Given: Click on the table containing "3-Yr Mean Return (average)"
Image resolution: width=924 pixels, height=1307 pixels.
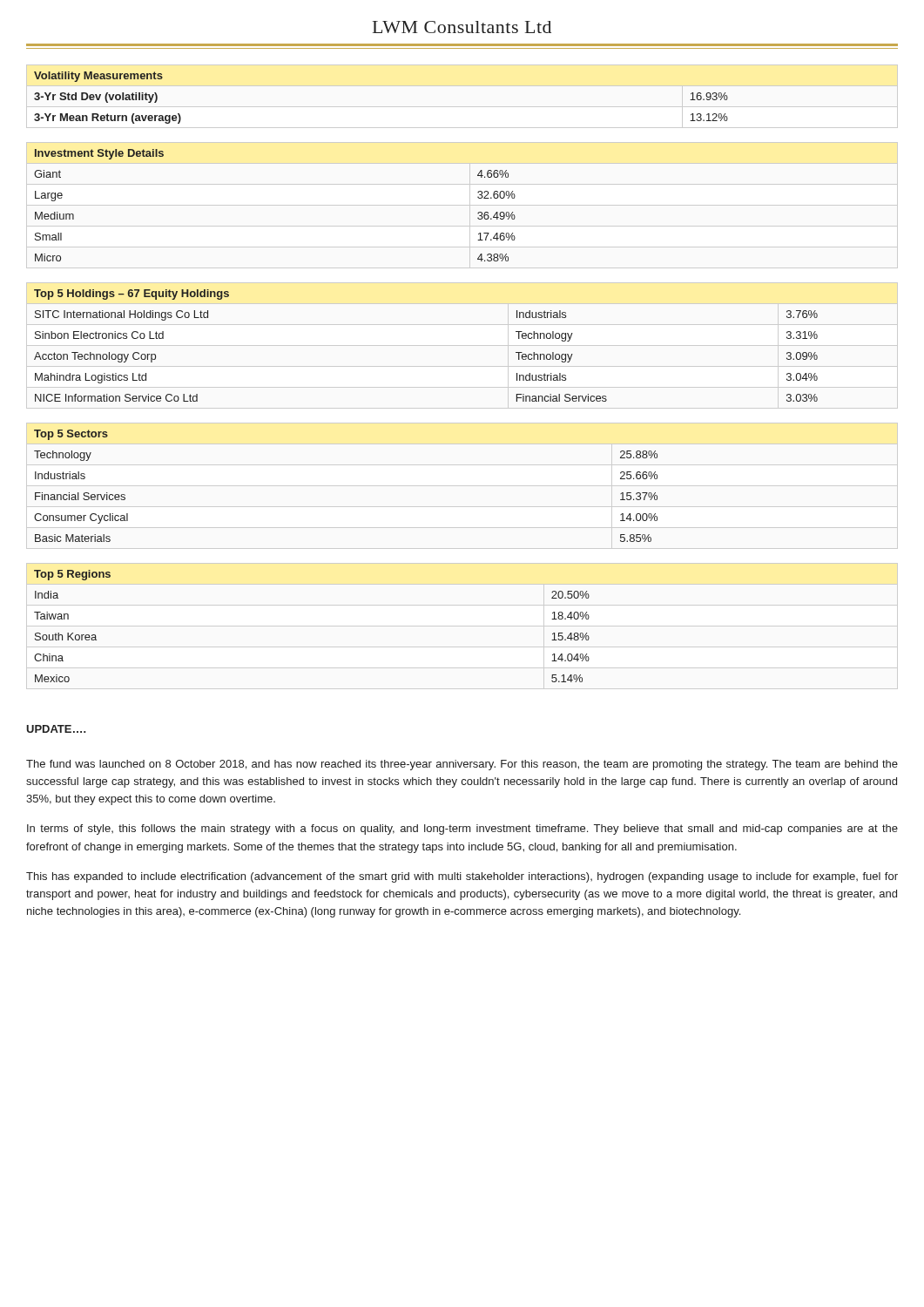Looking at the screenshot, I should (462, 96).
